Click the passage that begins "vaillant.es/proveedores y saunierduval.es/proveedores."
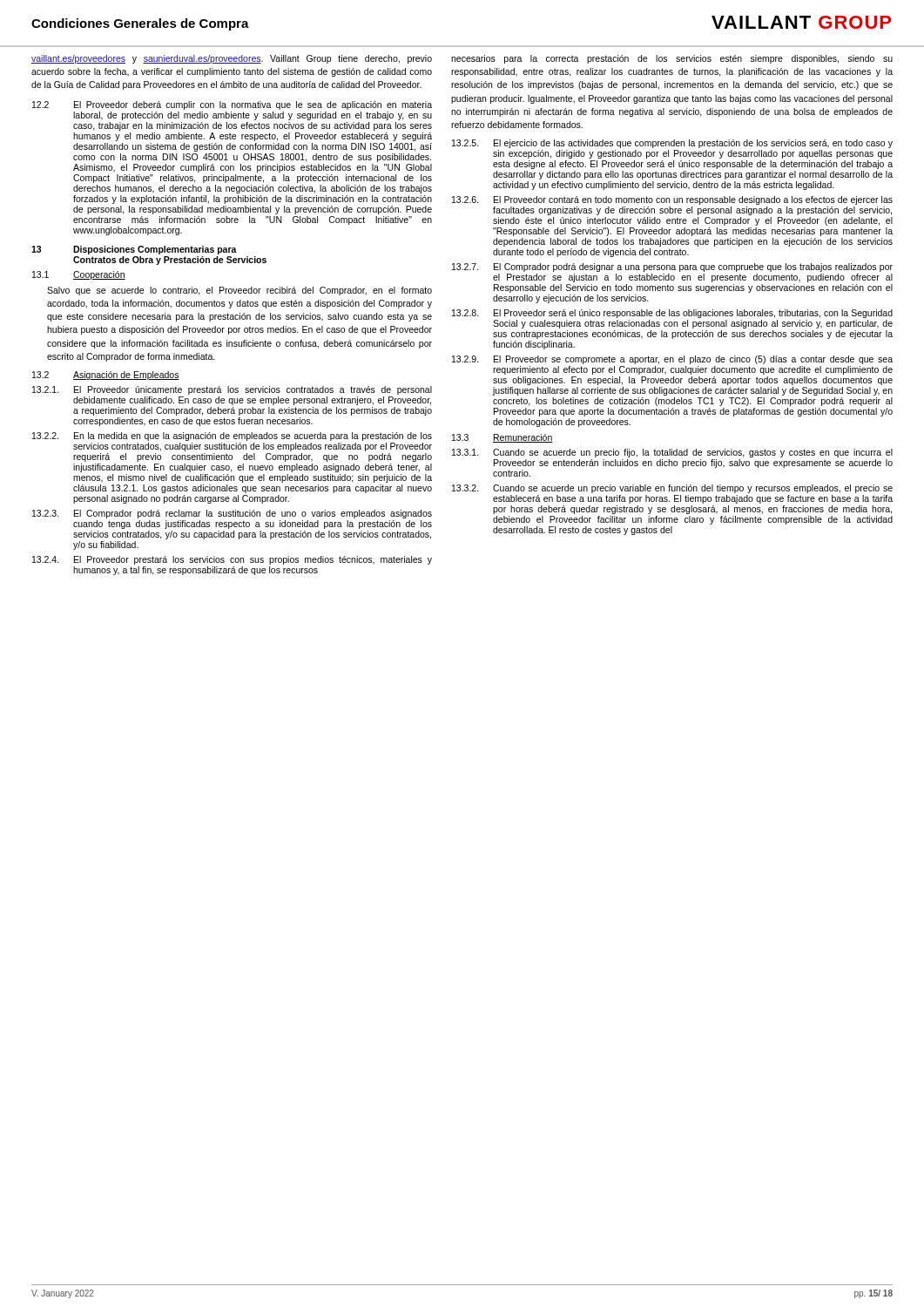This screenshot has width=924, height=1307. click(232, 72)
